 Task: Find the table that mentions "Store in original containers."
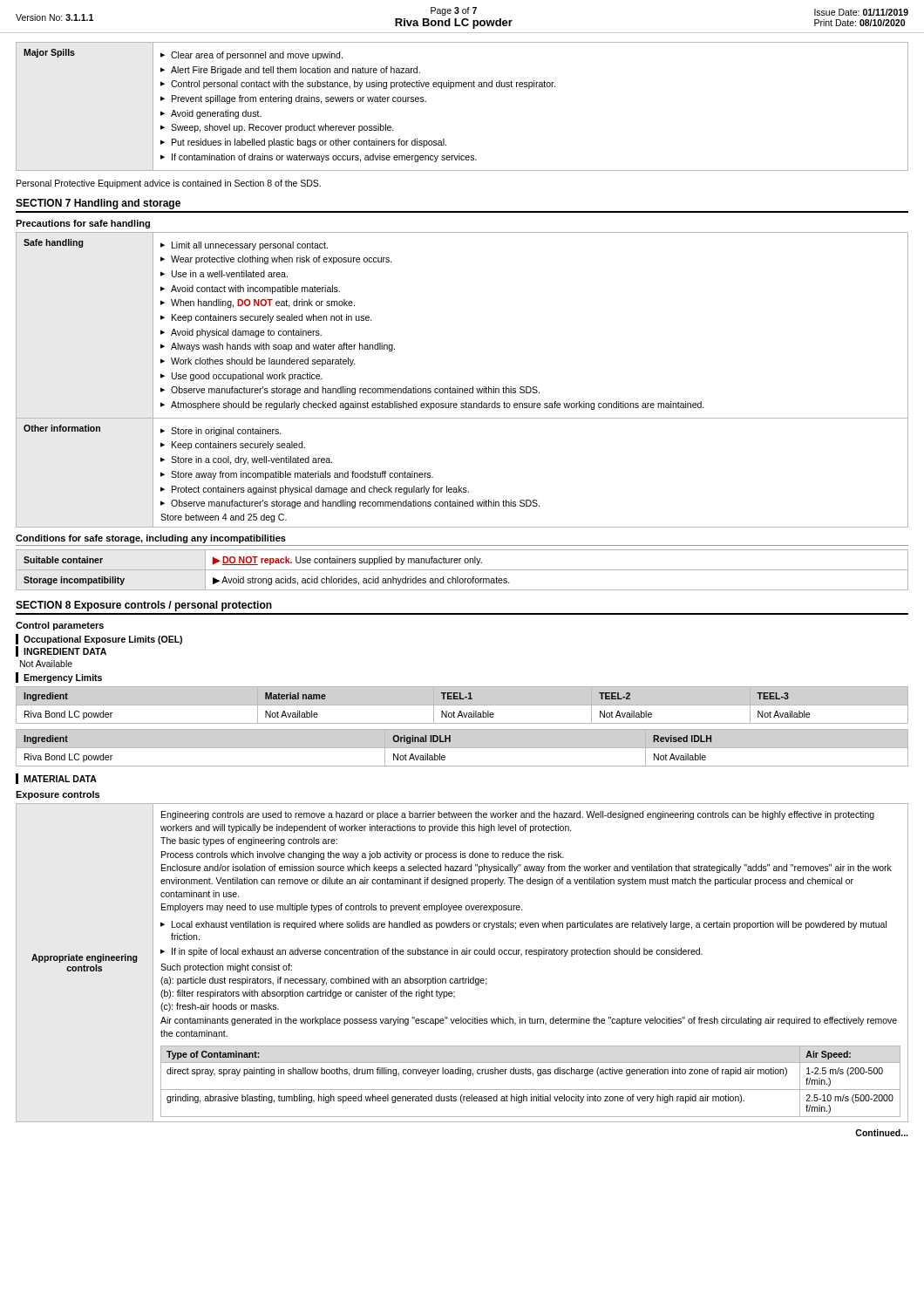point(462,379)
